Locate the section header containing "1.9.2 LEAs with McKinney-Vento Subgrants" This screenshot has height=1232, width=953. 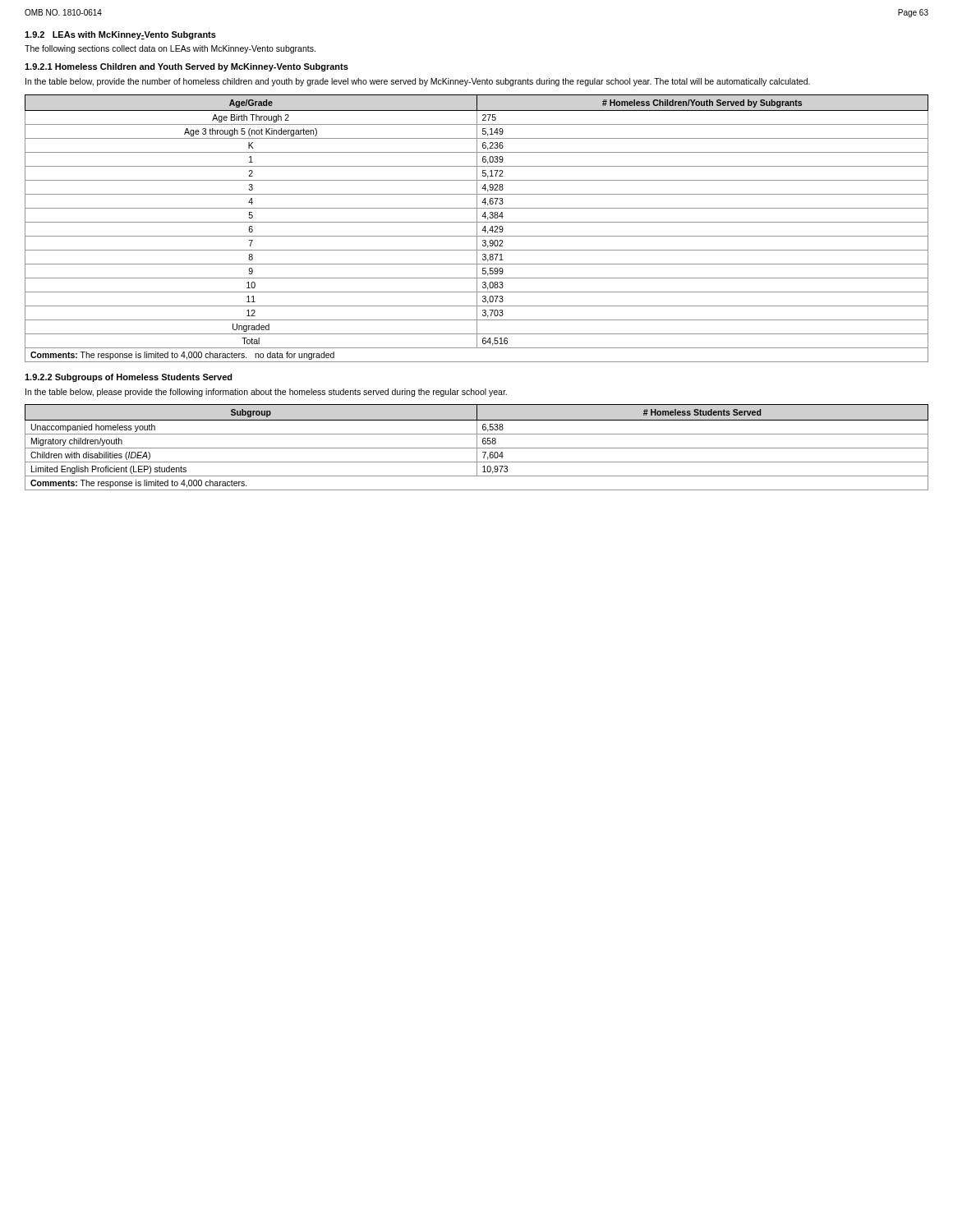(x=120, y=34)
